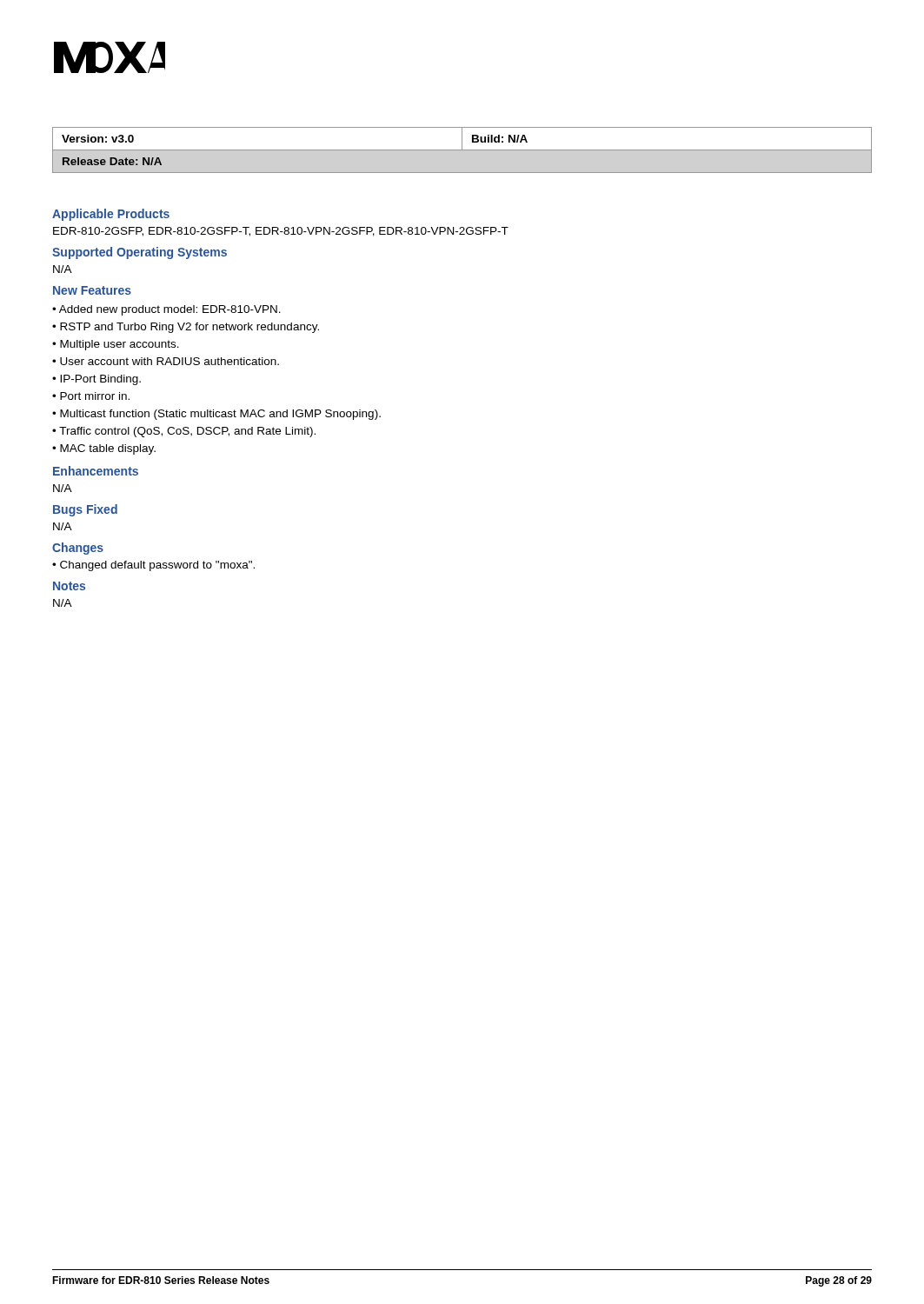Viewport: 924px width, 1304px height.
Task: Where is the passage that starts "• Added new"?
Action: 167,309
